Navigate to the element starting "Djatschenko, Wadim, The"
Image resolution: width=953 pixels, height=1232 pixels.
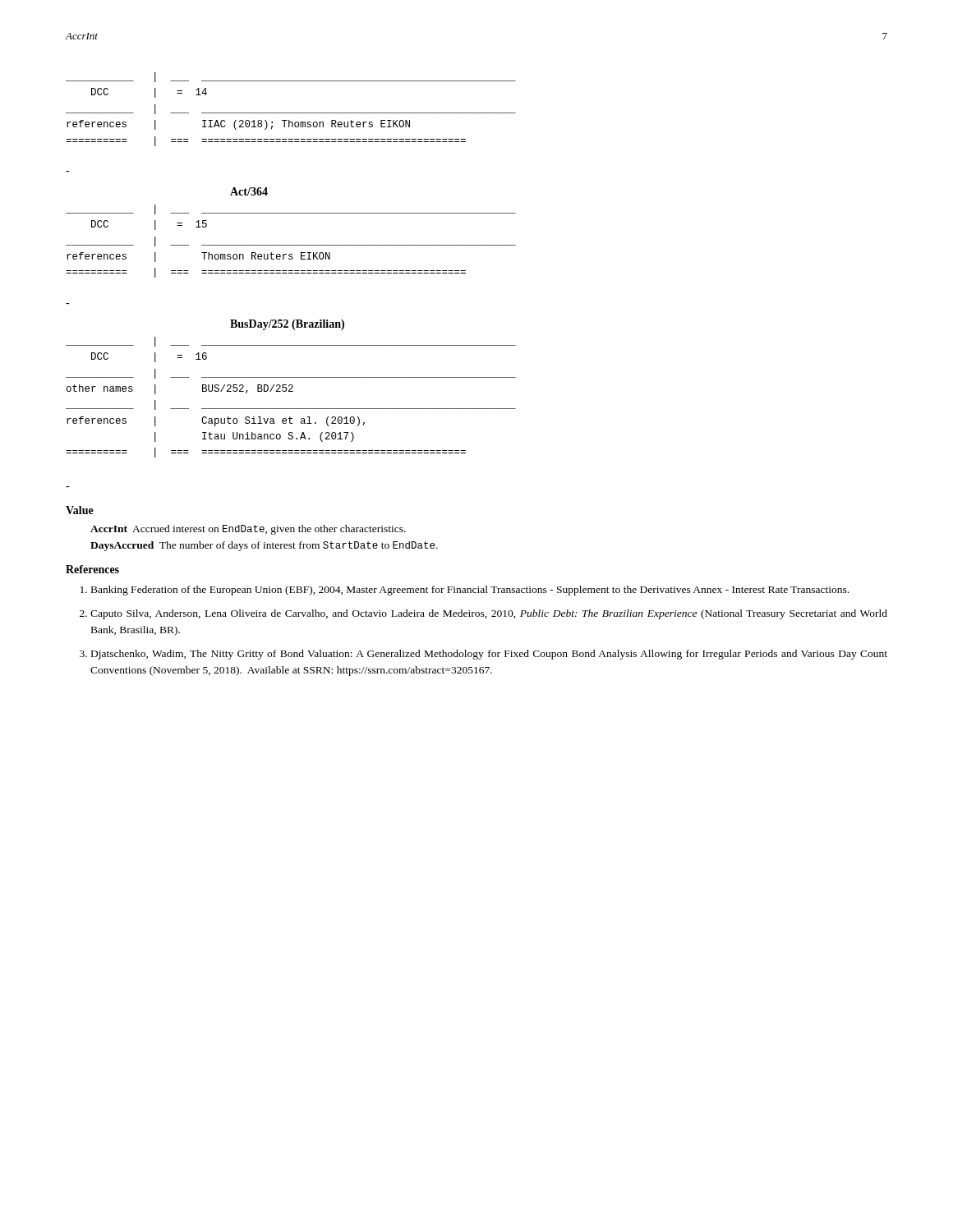coord(489,662)
